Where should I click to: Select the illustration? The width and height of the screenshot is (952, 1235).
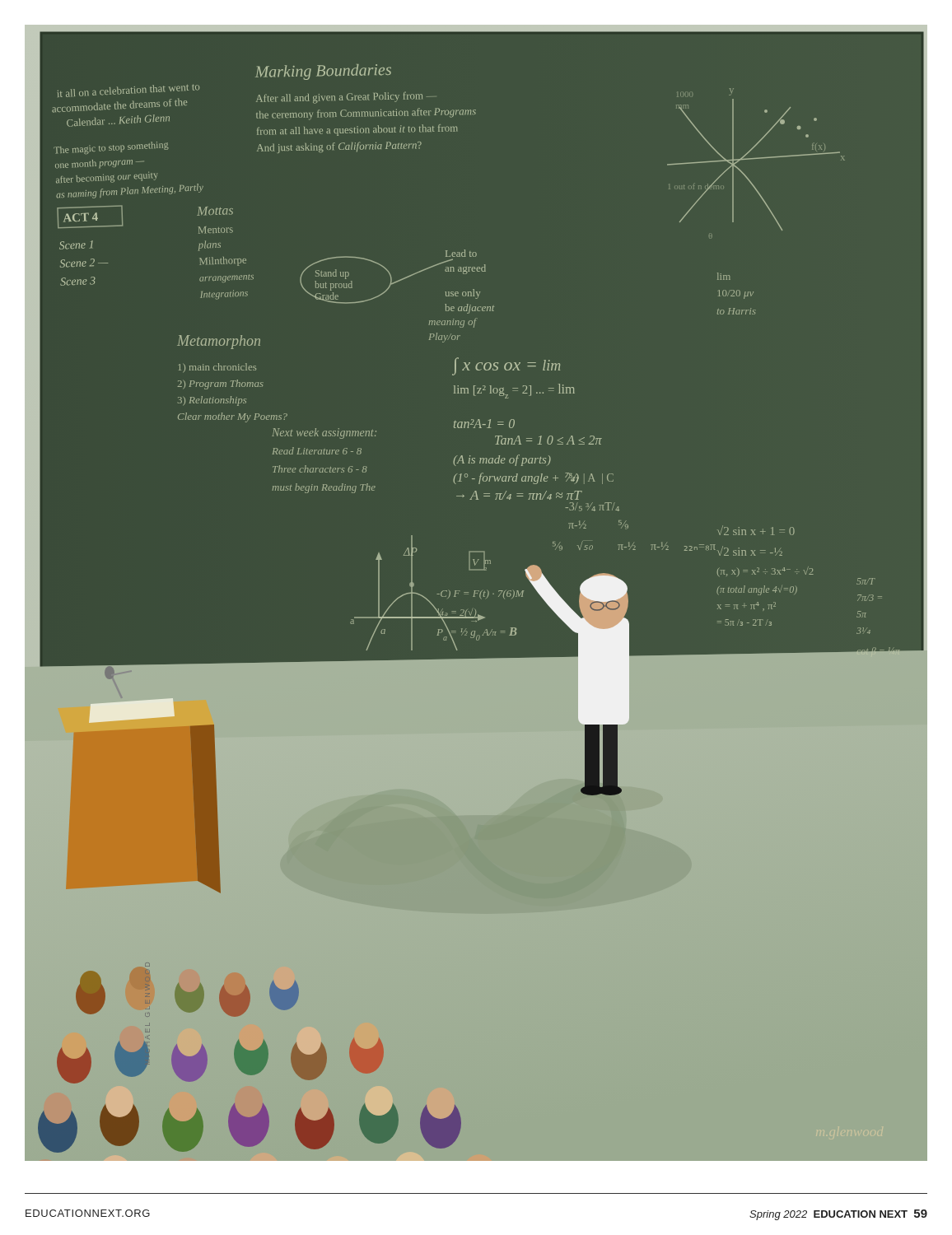click(476, 593)
